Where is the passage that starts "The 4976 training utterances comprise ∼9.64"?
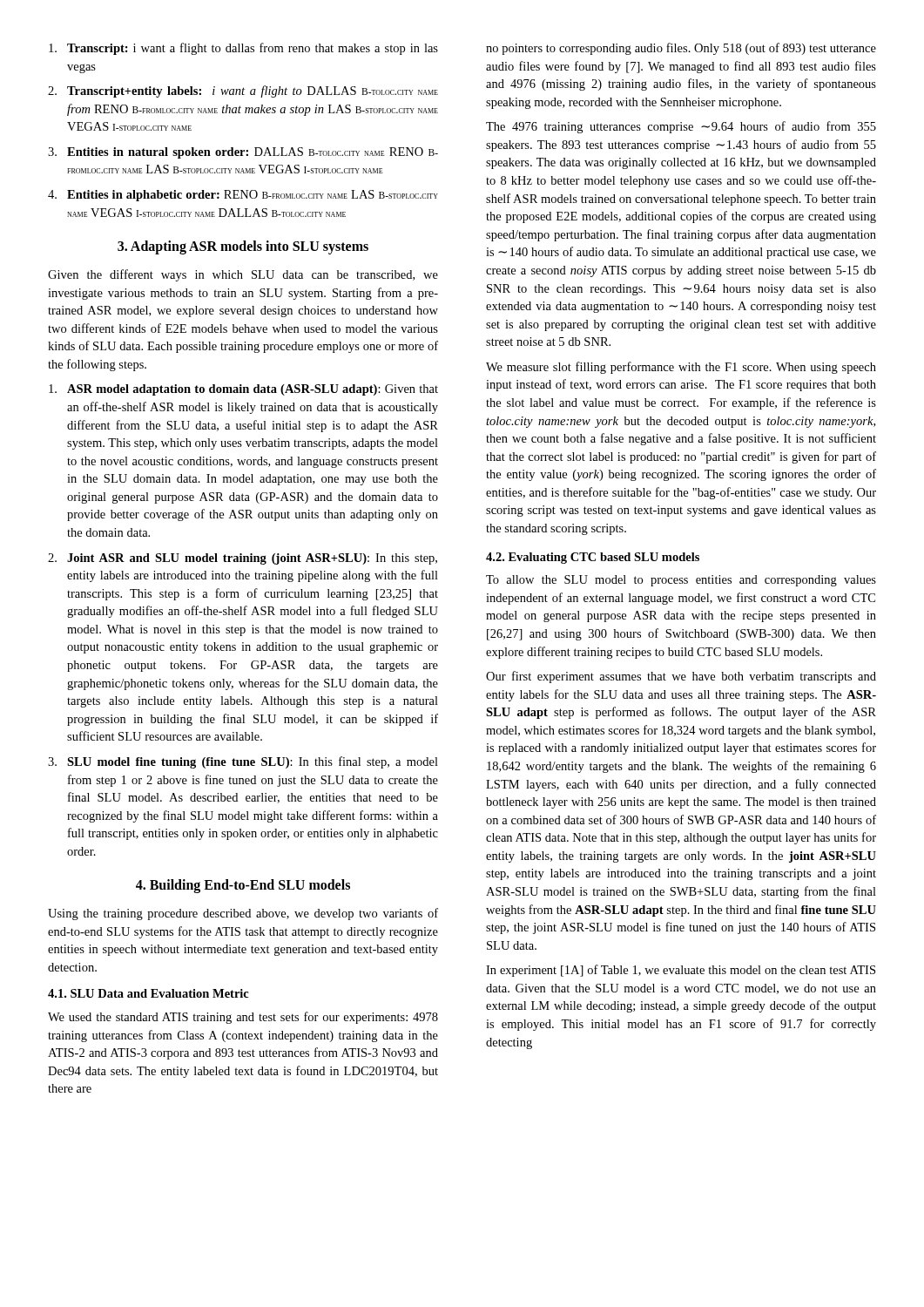 [681, 234]
